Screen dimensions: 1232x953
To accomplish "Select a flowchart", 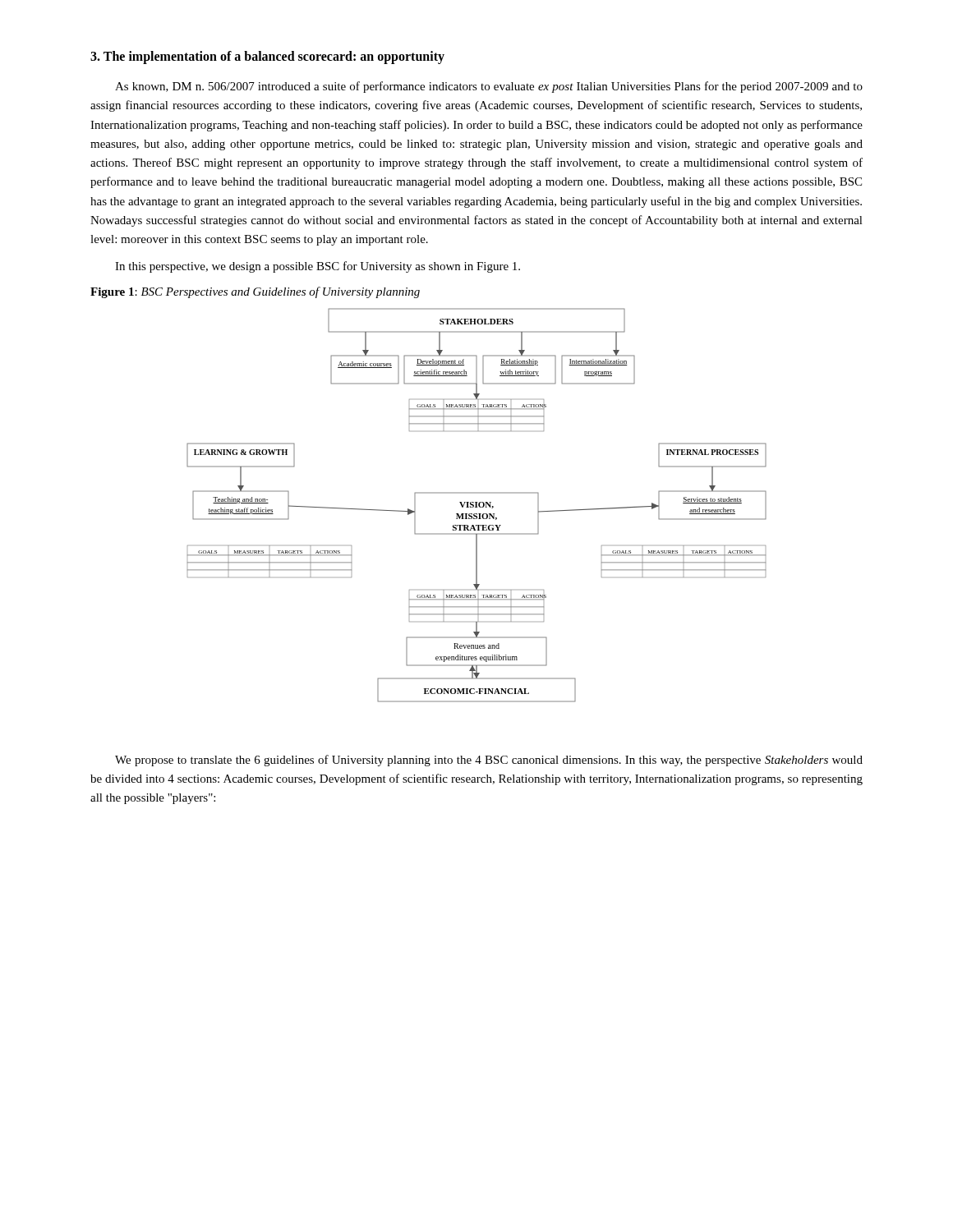I will [476, 521].
